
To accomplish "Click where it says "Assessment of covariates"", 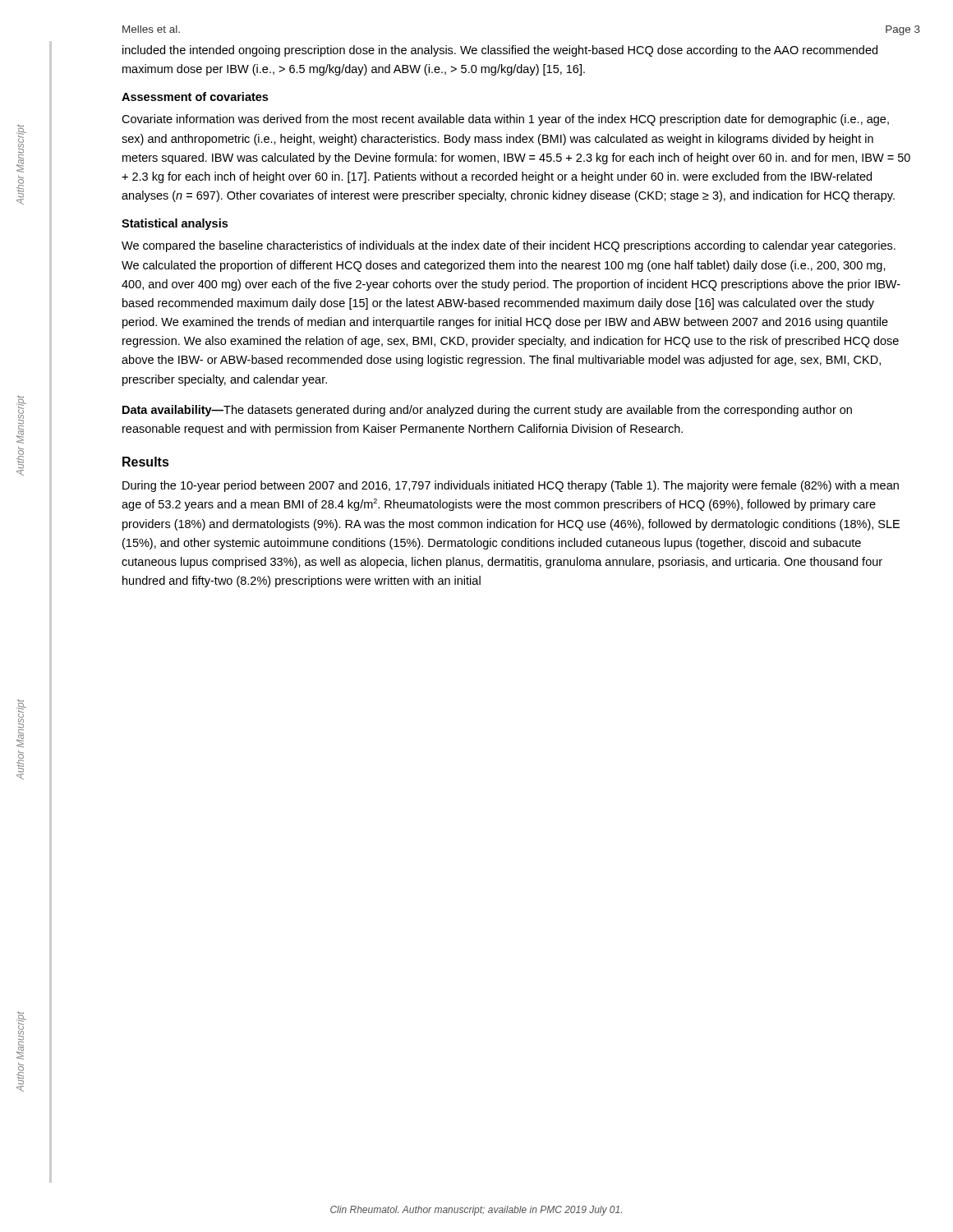I will pos(195,97).
